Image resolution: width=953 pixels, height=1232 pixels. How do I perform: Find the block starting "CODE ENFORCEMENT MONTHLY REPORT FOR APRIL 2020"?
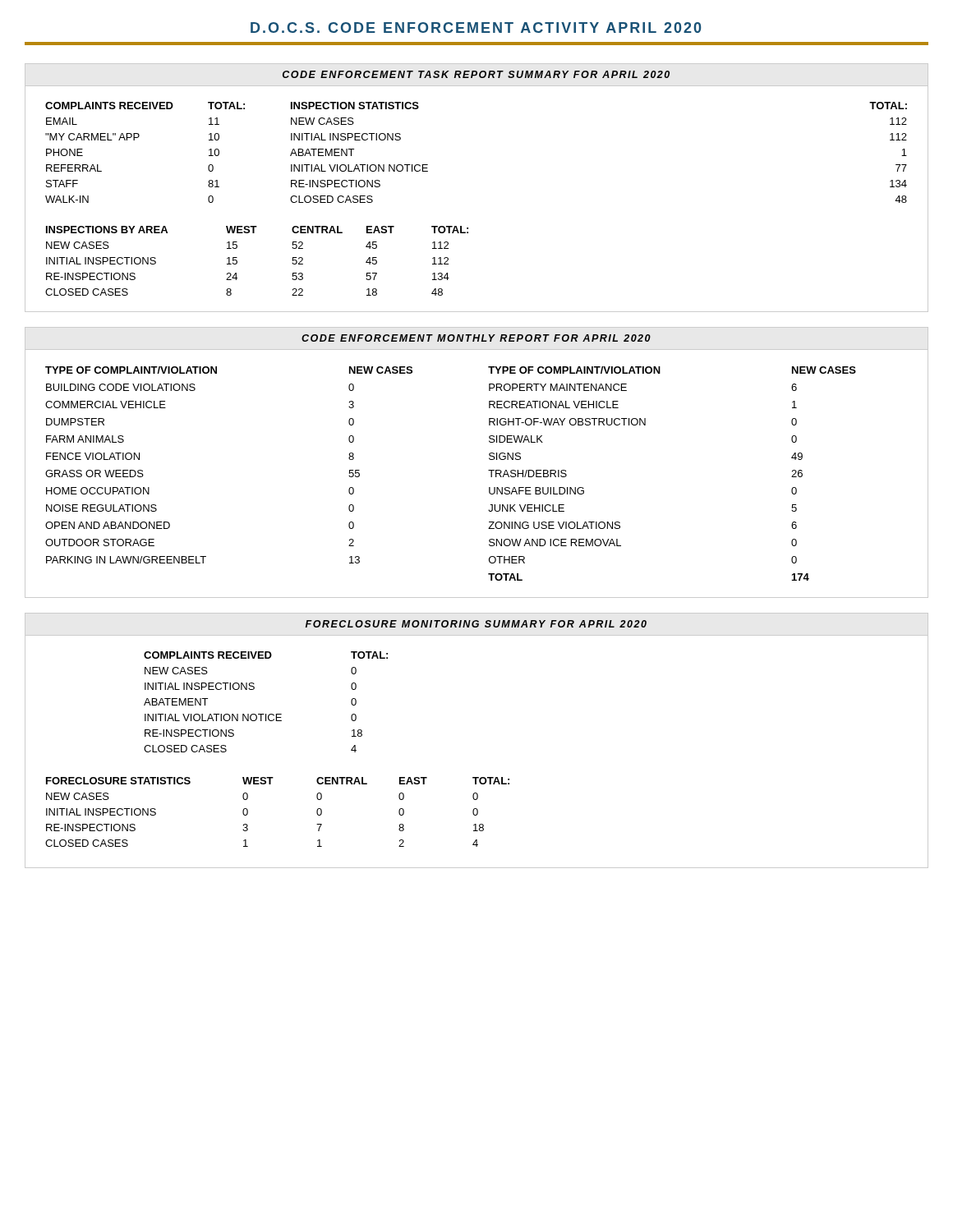[476, 338]
